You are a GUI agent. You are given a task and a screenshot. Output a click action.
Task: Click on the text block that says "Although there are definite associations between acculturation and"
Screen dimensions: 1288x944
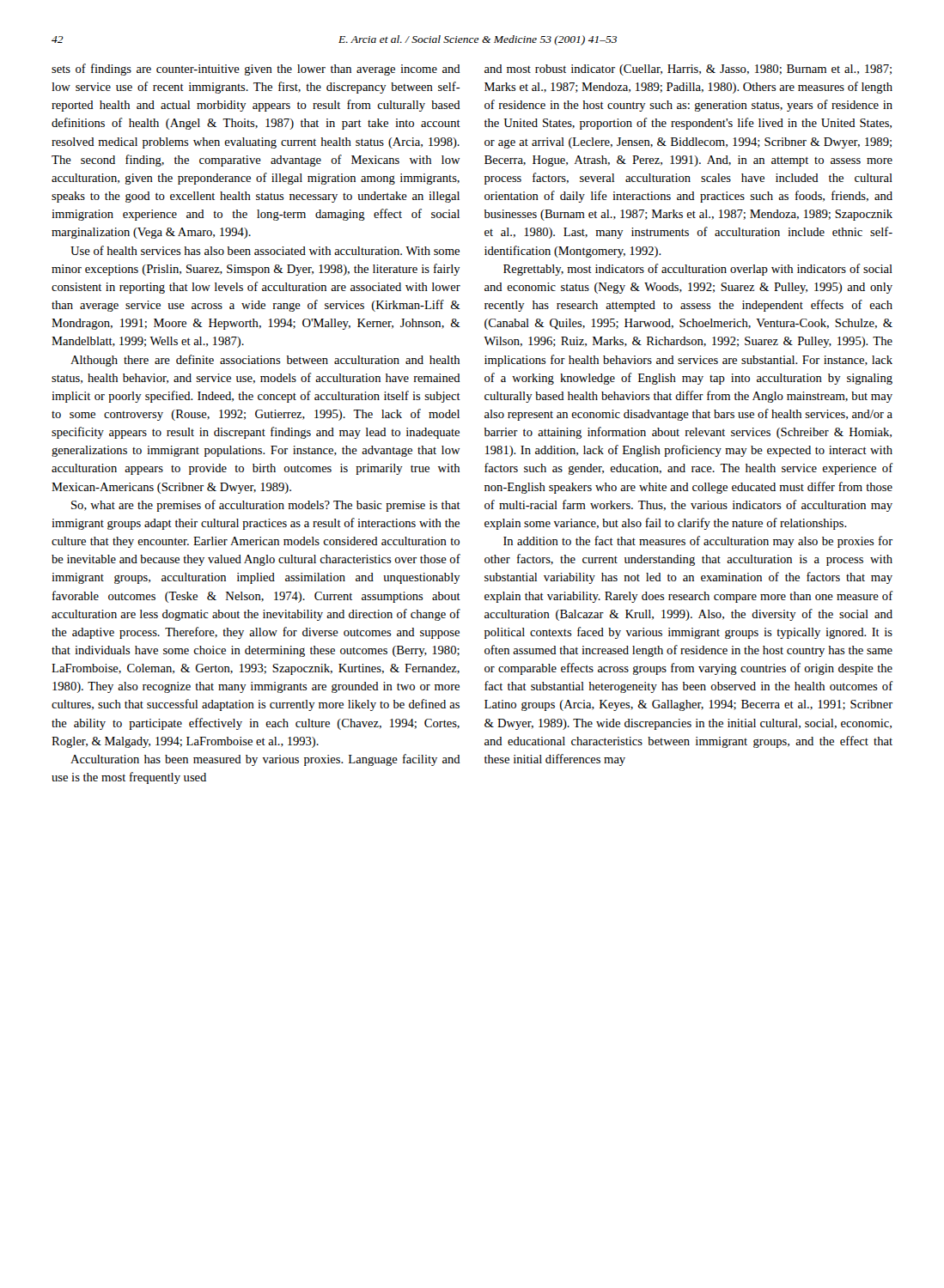(x=256, y=423)
